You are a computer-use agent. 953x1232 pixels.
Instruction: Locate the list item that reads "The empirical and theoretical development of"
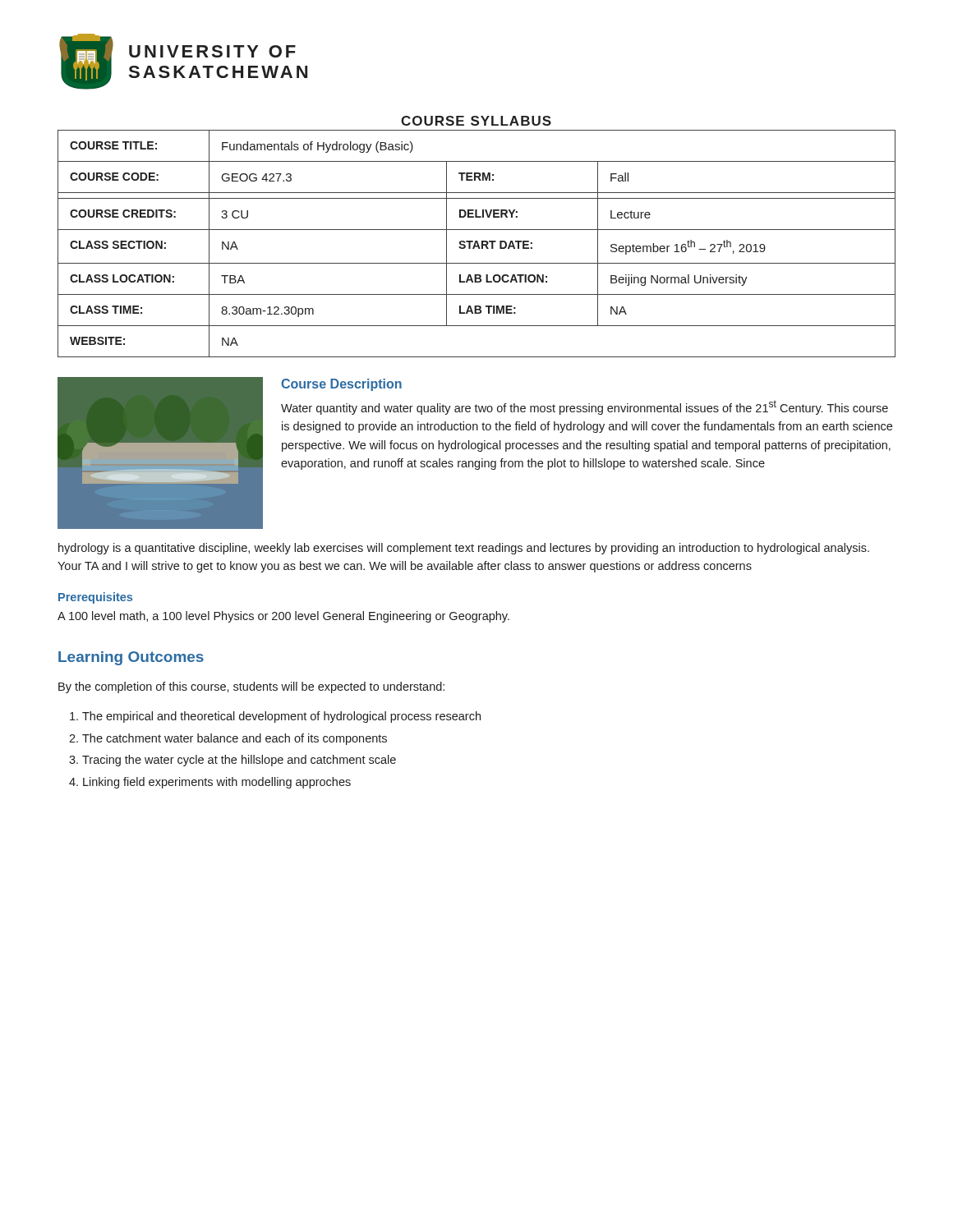coord(282,716)
